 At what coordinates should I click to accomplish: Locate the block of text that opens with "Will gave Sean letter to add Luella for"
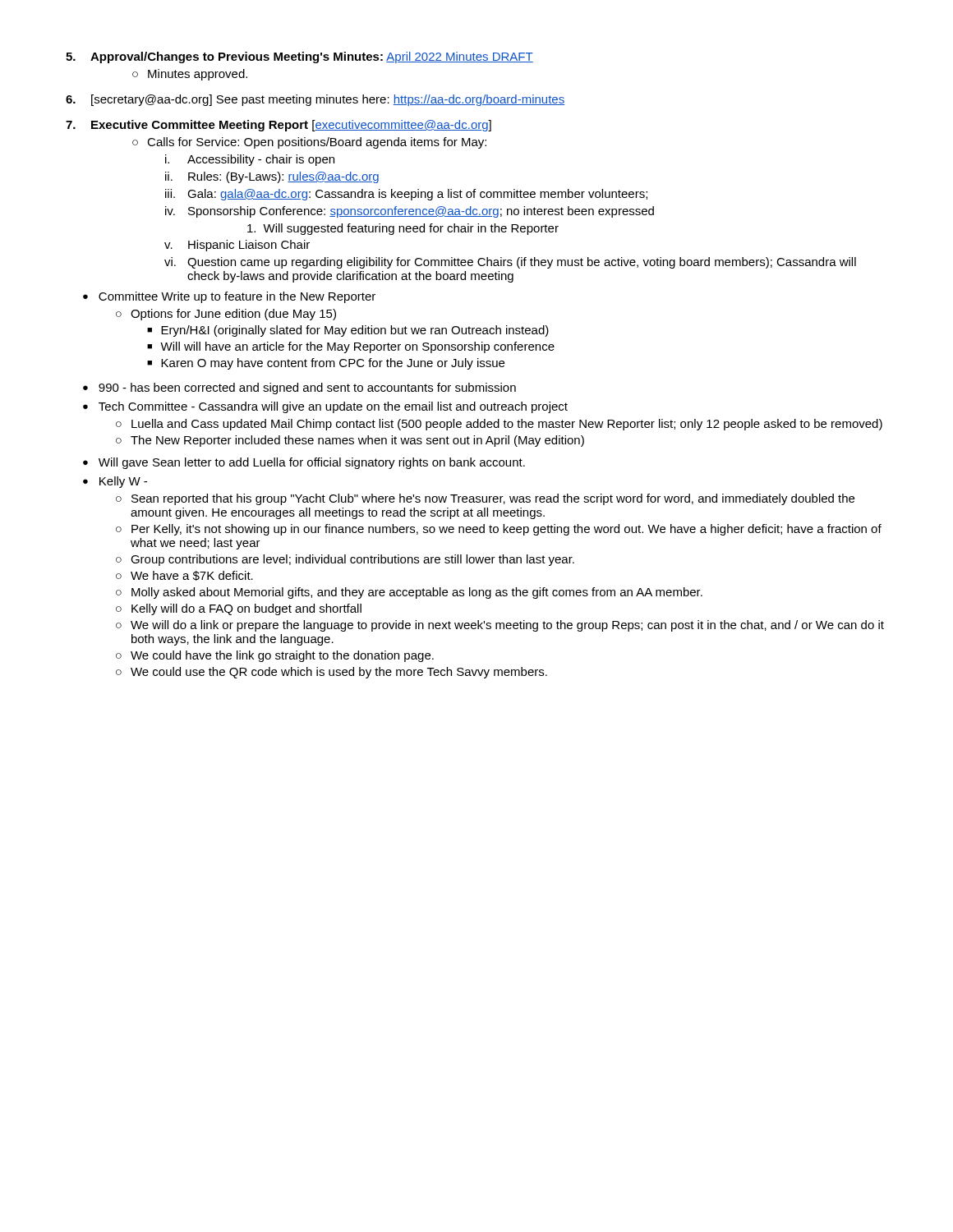click(312, 462)
